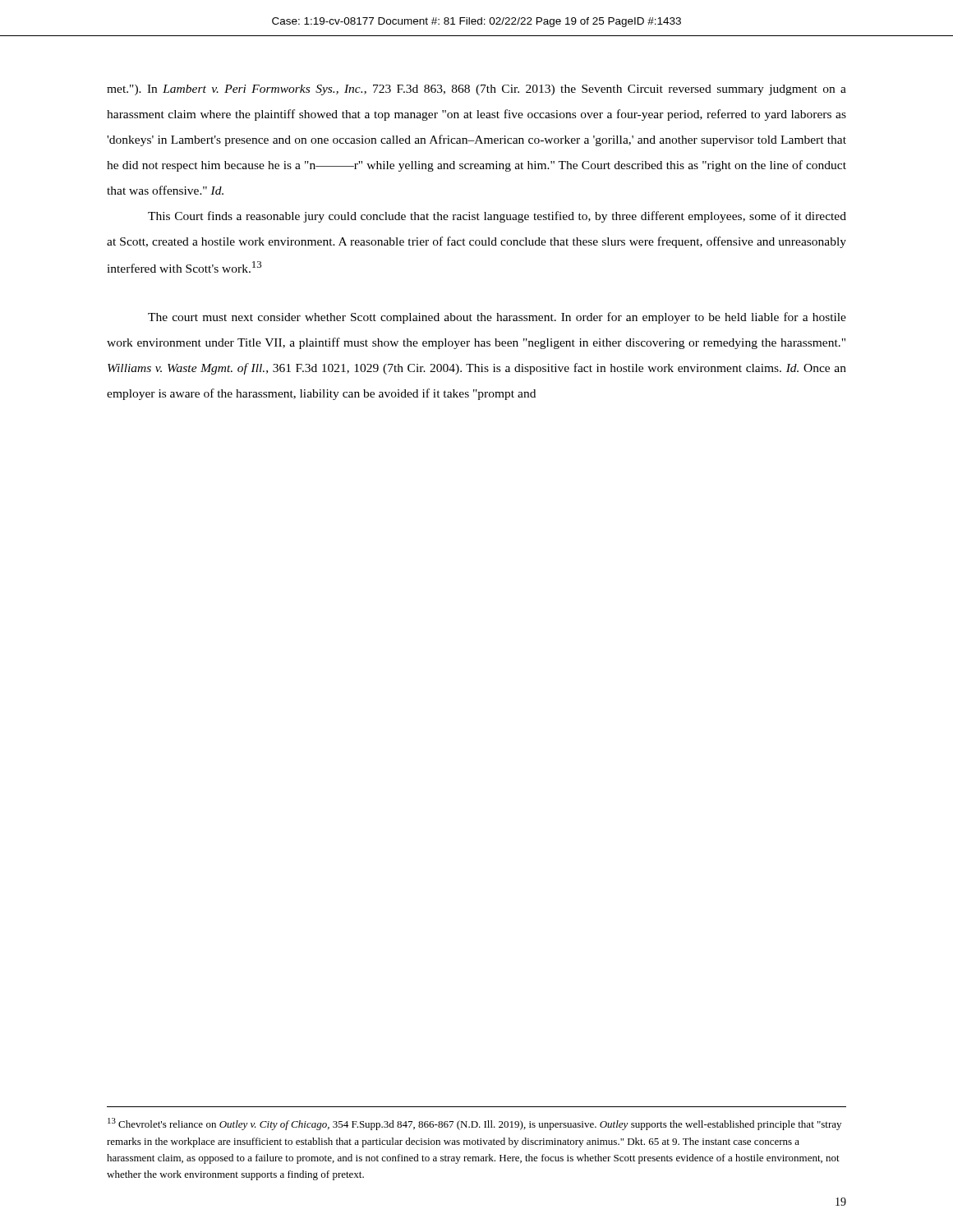
Task: Locate the text block starting "This Court finds"
Action: 476,242
